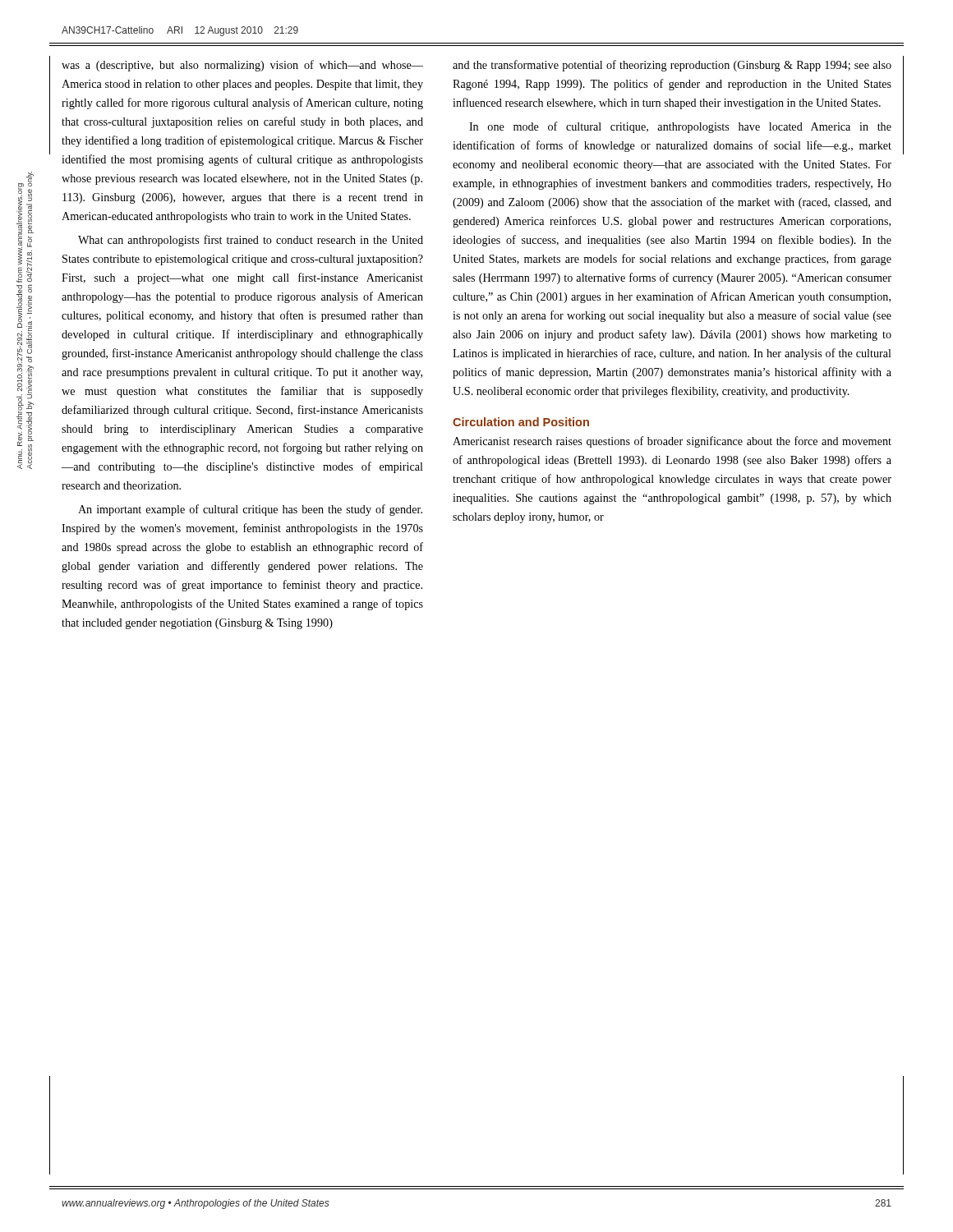
Task: Locate the text block that reads "was a (descriptive, but also normalizing) vision of"
Action: pyautogui.click(x=242, y=141)
